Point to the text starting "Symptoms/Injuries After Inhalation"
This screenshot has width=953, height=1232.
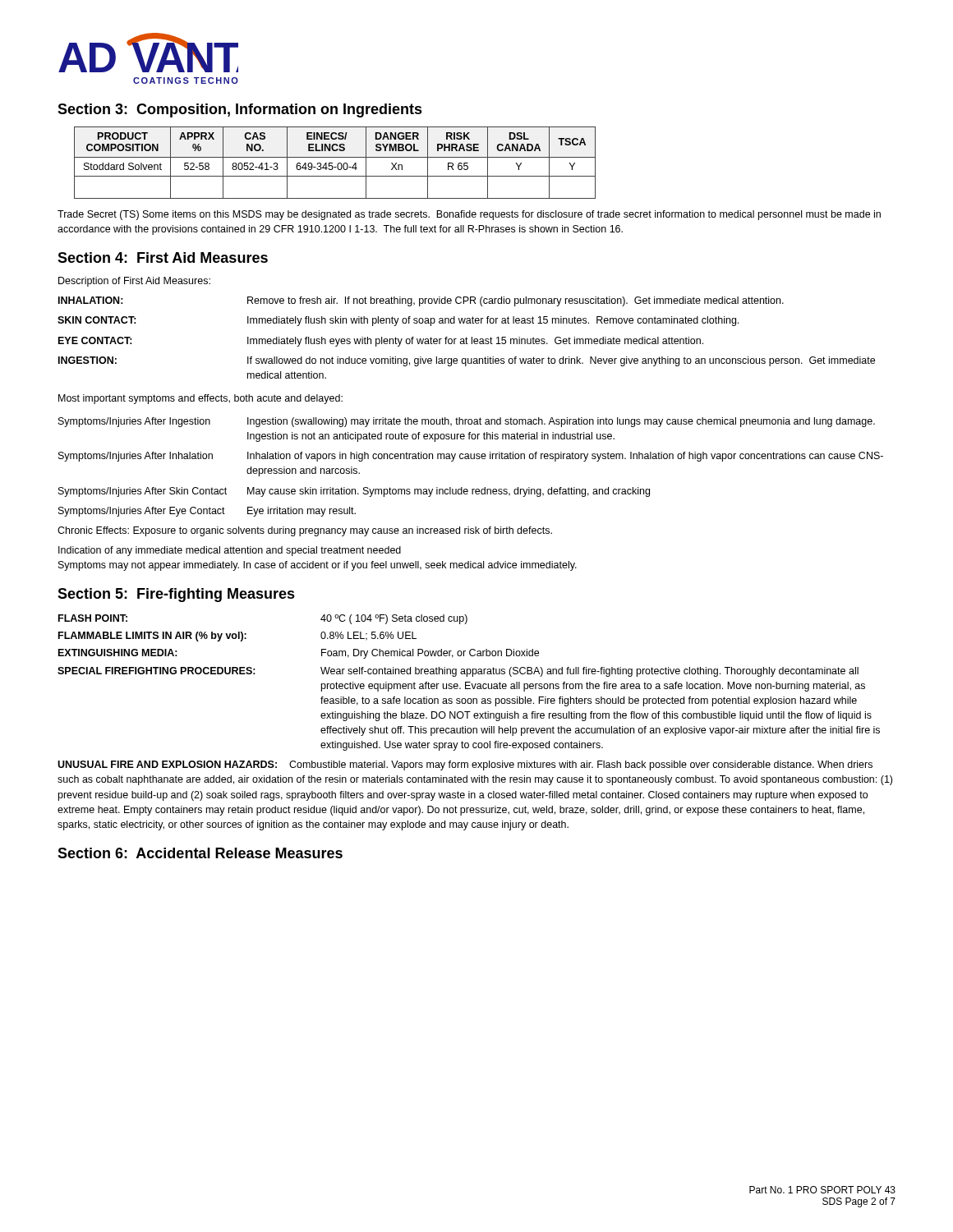(476, 464)
